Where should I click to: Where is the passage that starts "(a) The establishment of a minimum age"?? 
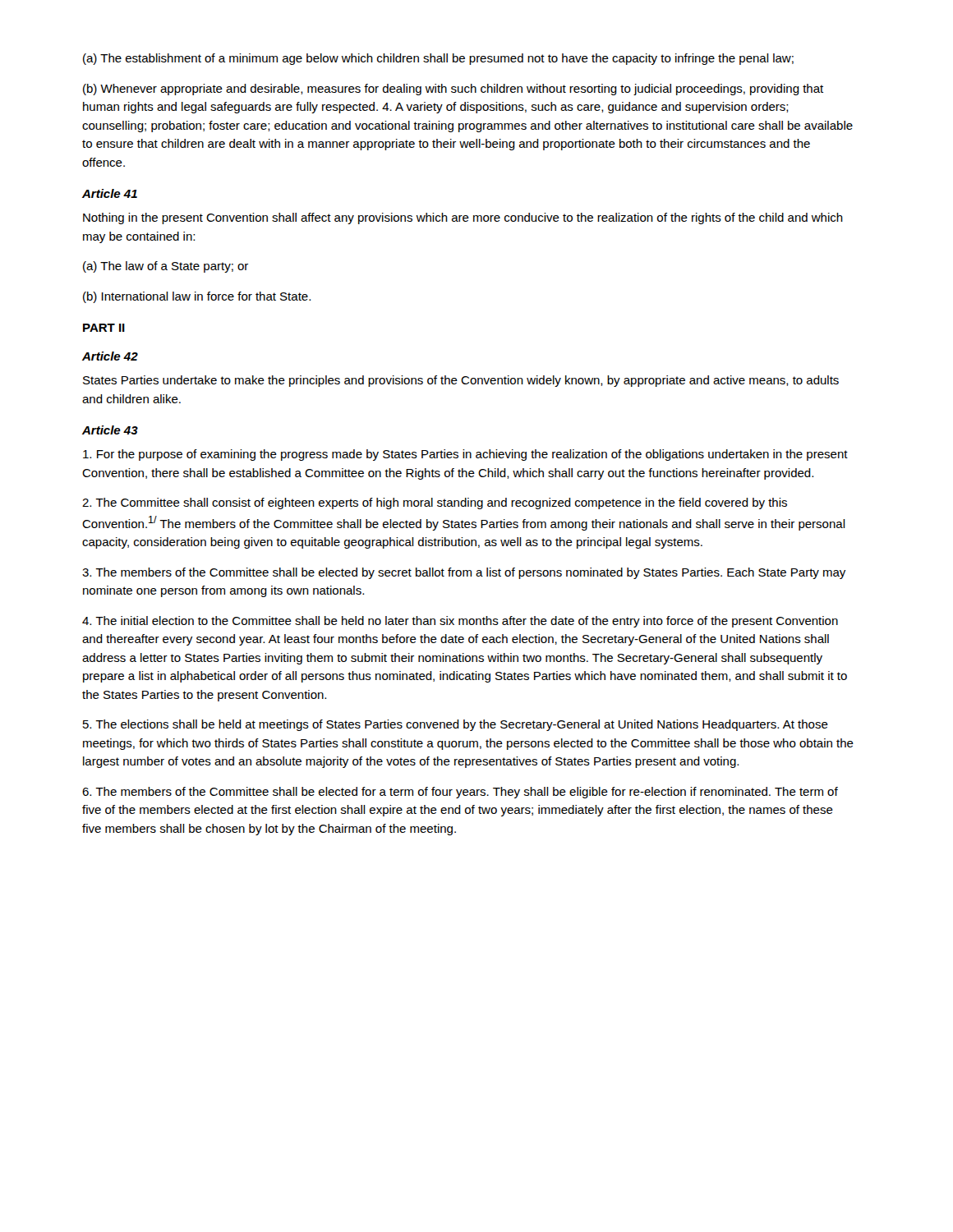[468, 59]
